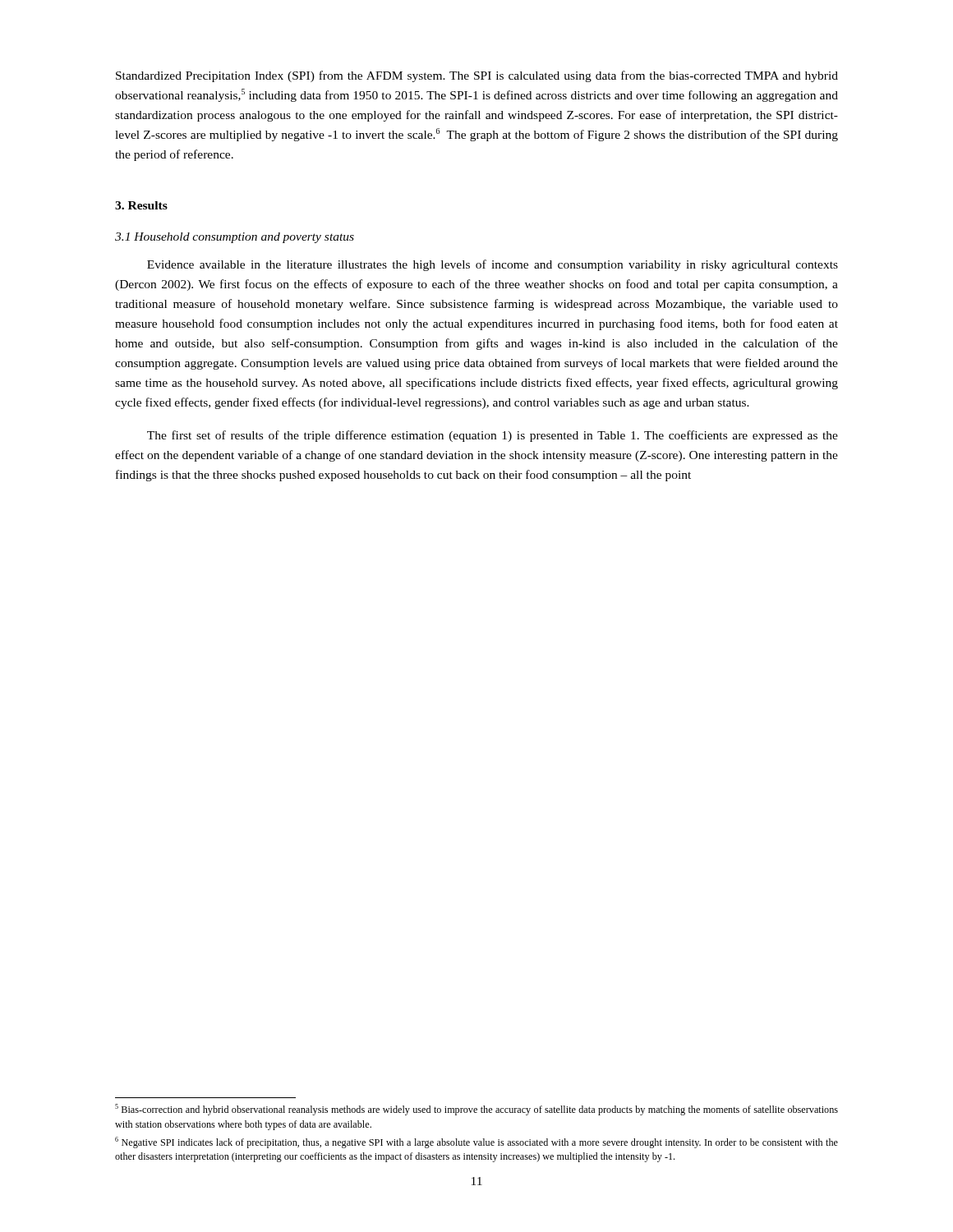The height and width of the screenshot is (1232, 953).
Task: Navigate to the text starting "Standardized Precipitation Index"
Action: (x=476, y=115)
